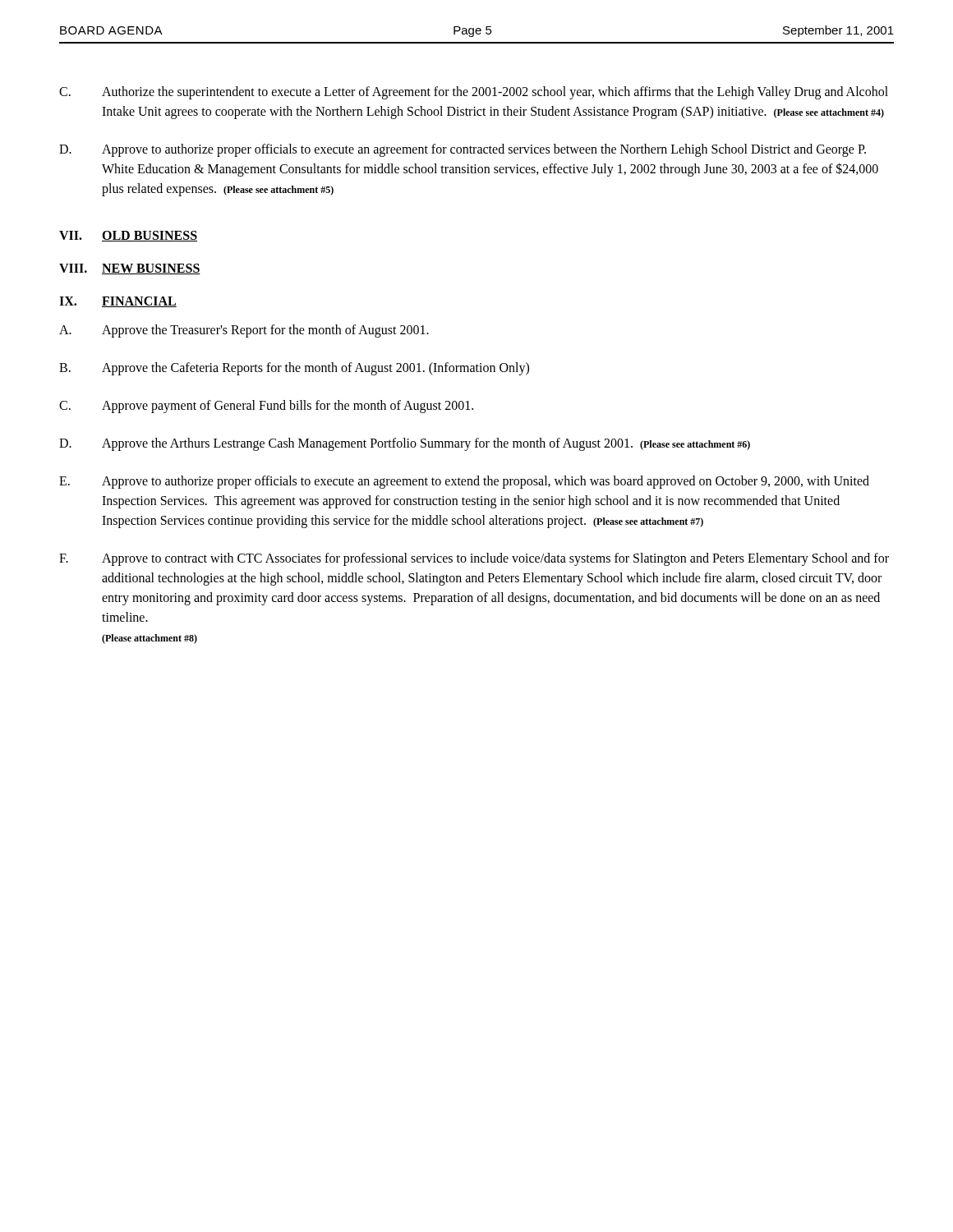Find the element starting "C. Approve payment of"
Viewport: 953px width, 1232px height.
tap(476, 406)
